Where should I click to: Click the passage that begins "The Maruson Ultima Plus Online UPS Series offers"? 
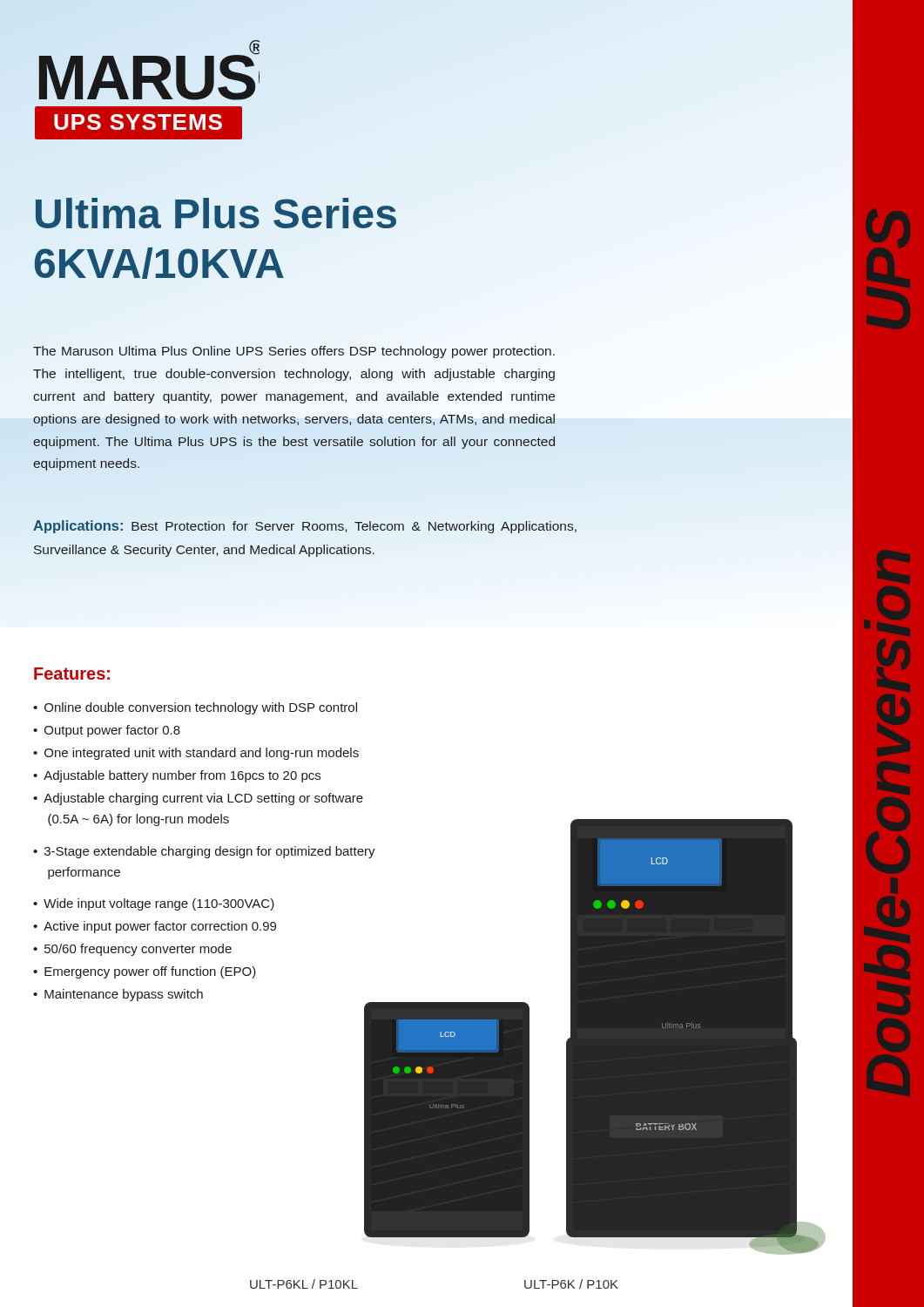[x=294, y=407]
